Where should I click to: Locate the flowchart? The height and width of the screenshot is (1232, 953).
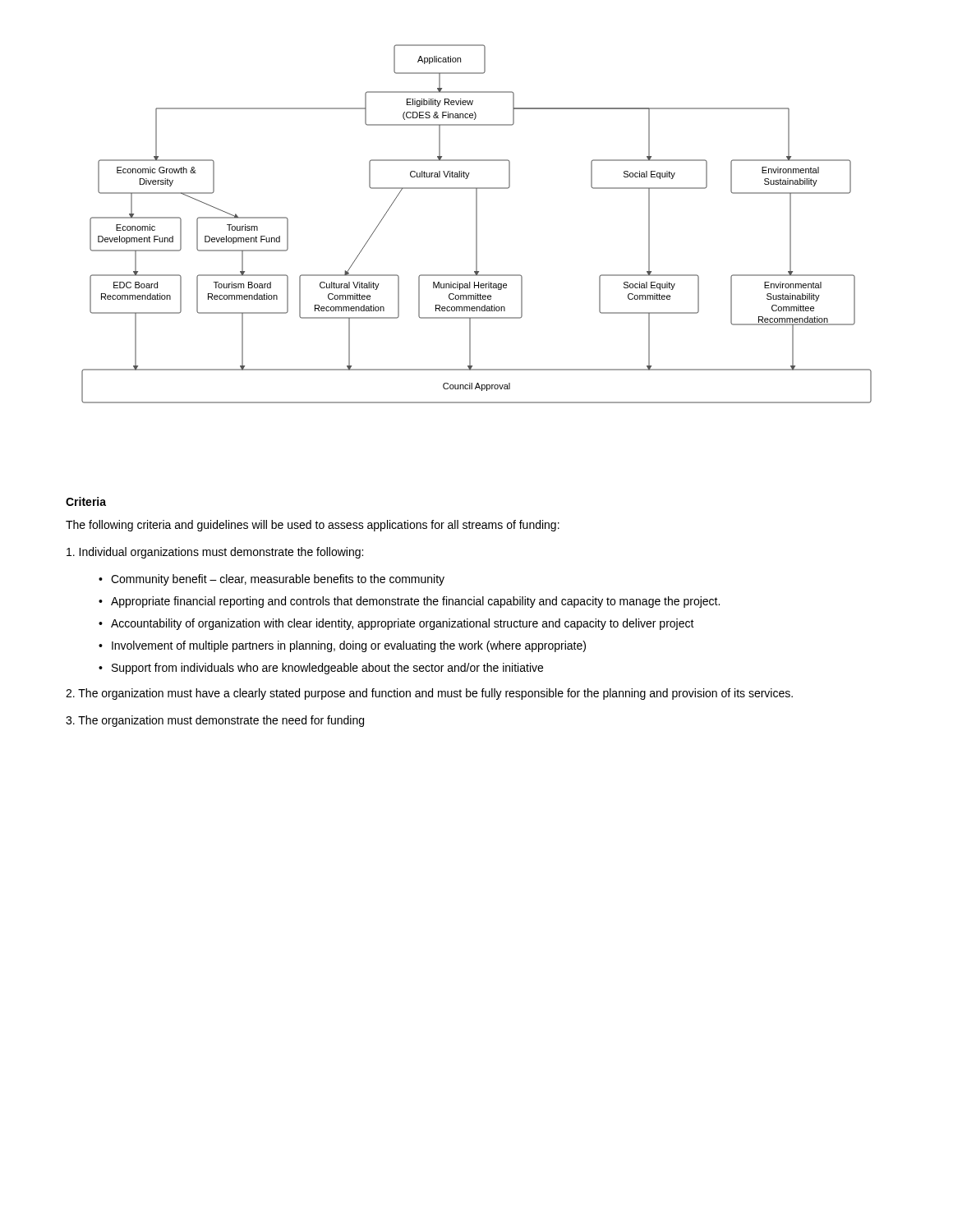click(476, 239)
